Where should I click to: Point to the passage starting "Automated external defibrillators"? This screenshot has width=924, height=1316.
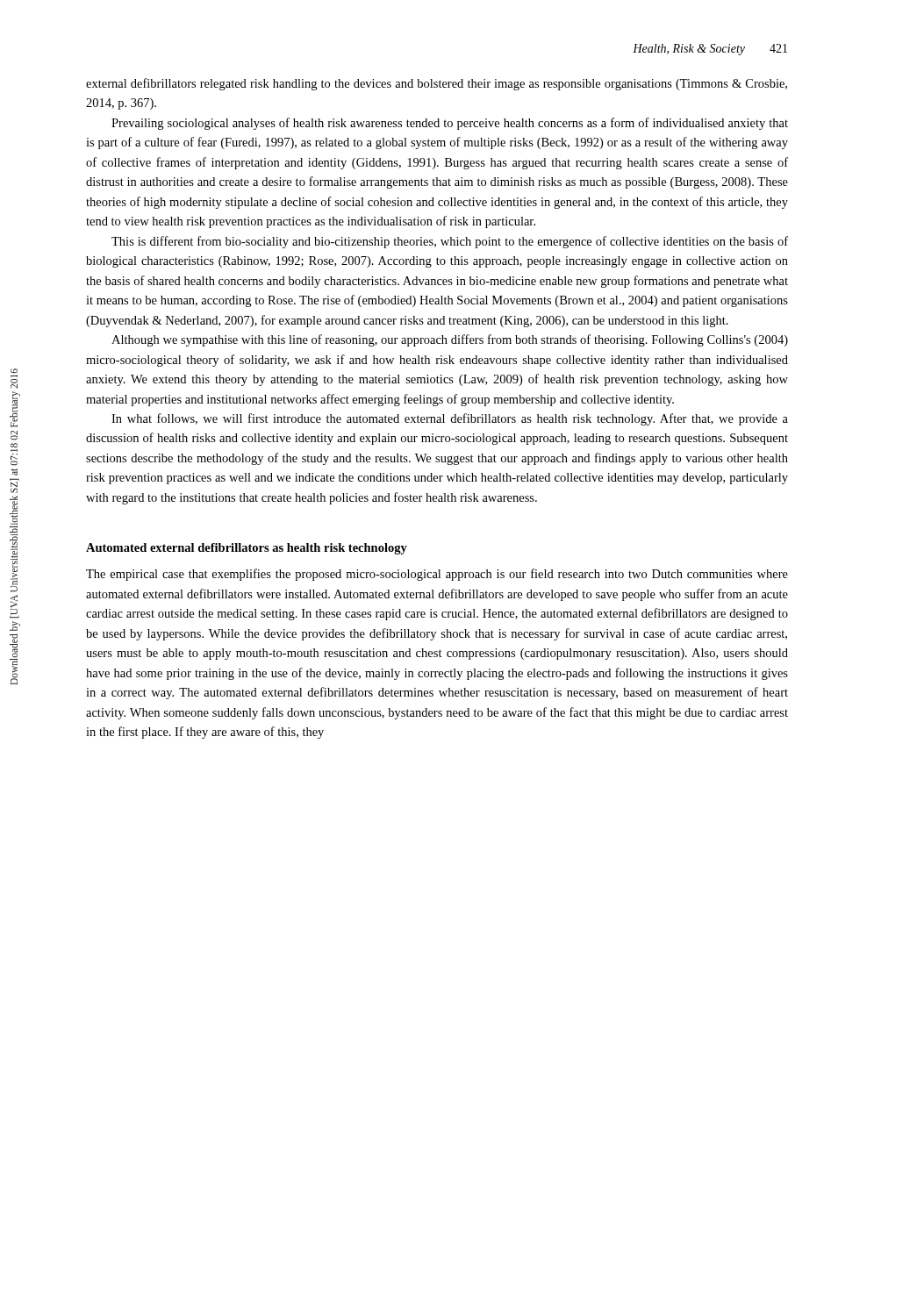246,548
